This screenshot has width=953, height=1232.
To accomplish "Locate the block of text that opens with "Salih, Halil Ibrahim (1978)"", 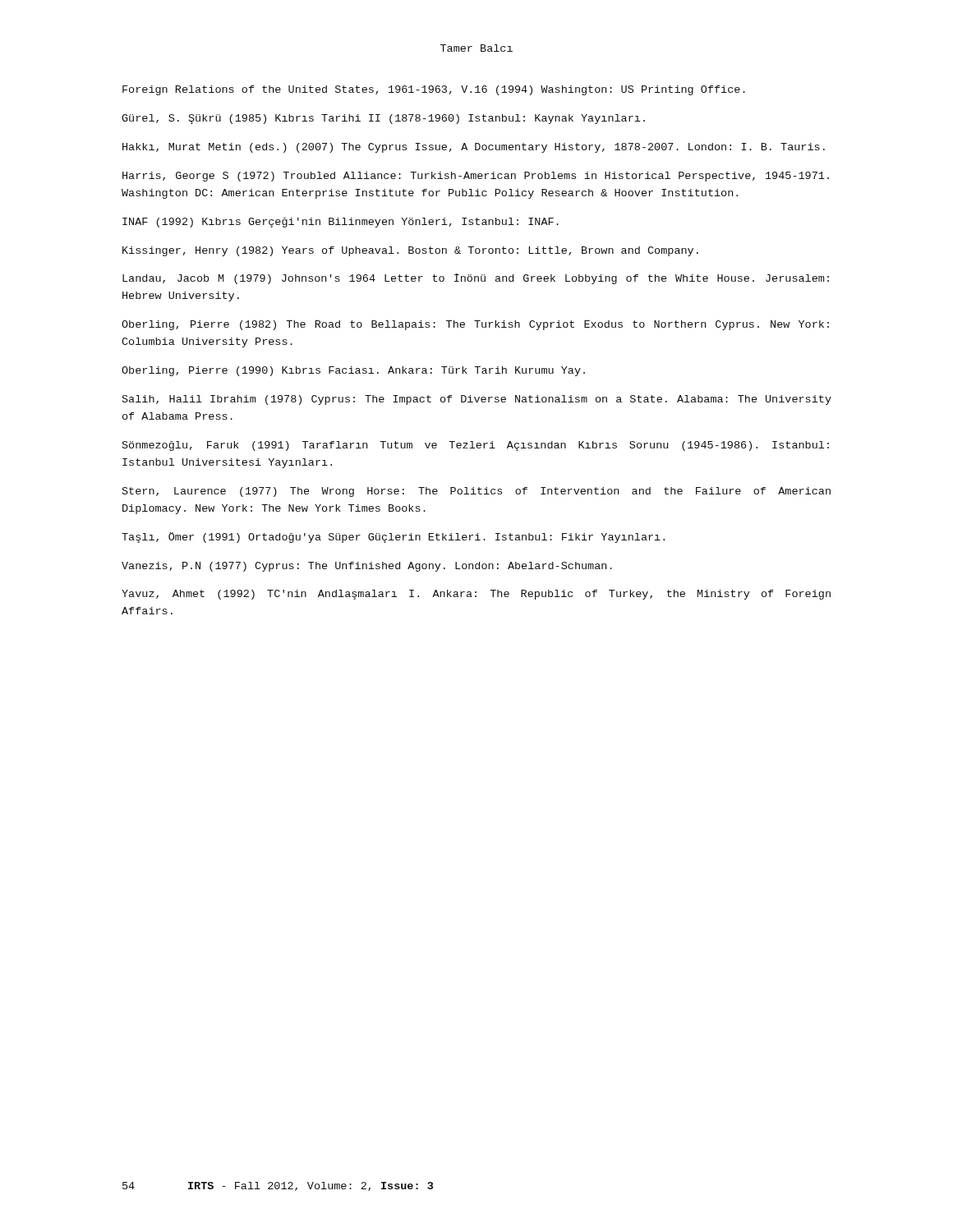I will (x=476, y=408).
